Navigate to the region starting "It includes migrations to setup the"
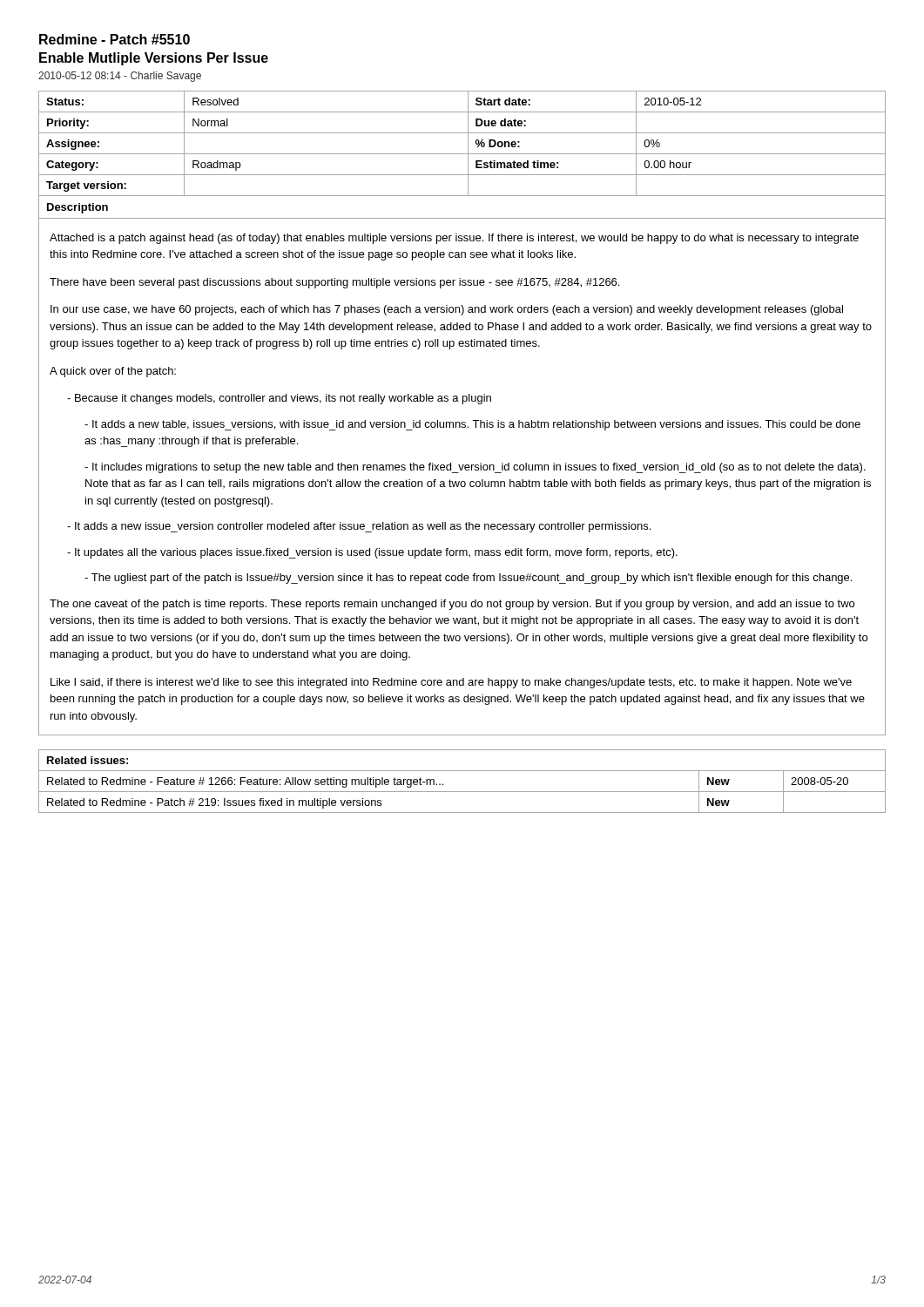The image size is (924, 1307). tap(478, 483)
